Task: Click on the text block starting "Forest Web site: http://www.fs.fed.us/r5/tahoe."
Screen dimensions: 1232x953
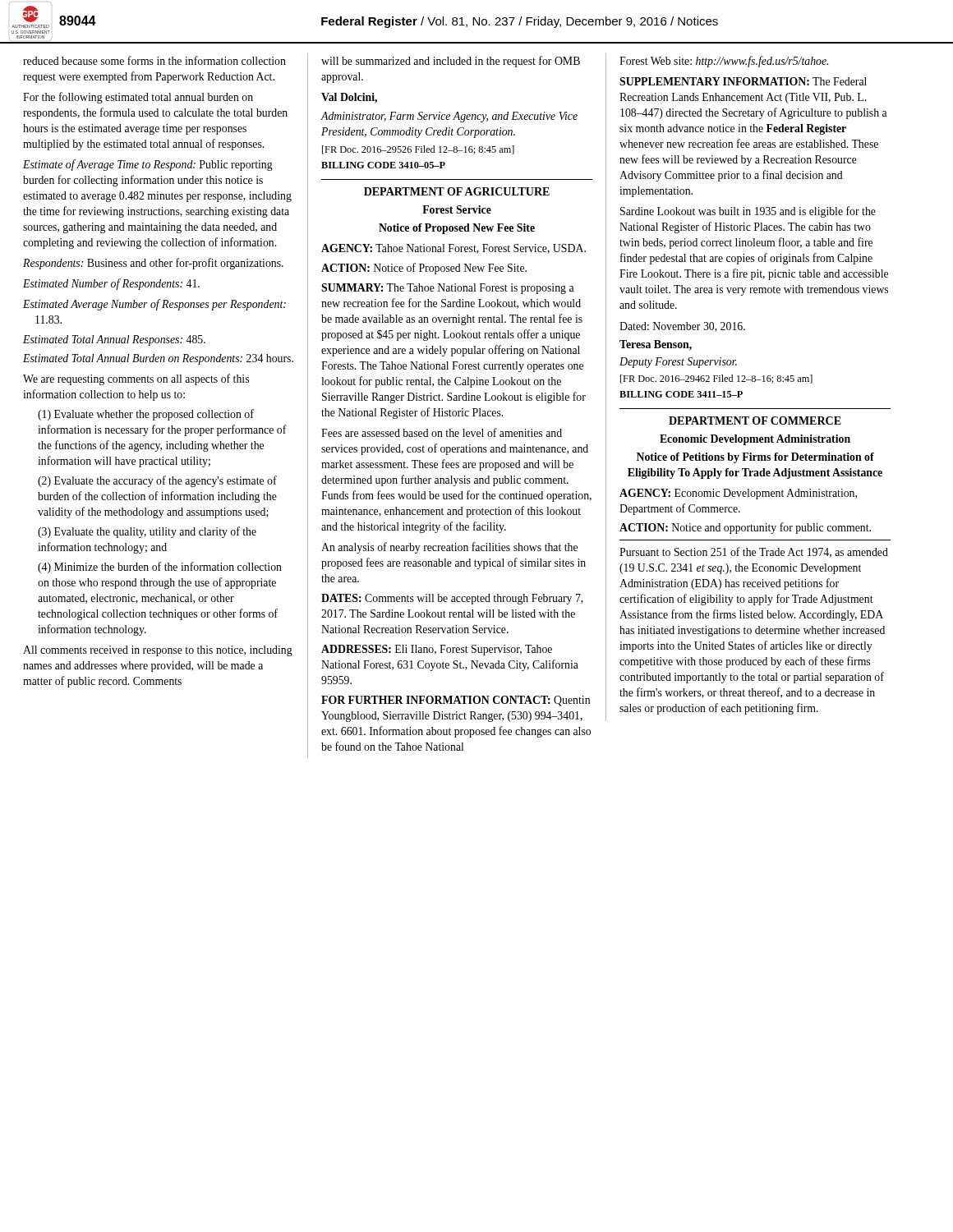Action: 724,61
